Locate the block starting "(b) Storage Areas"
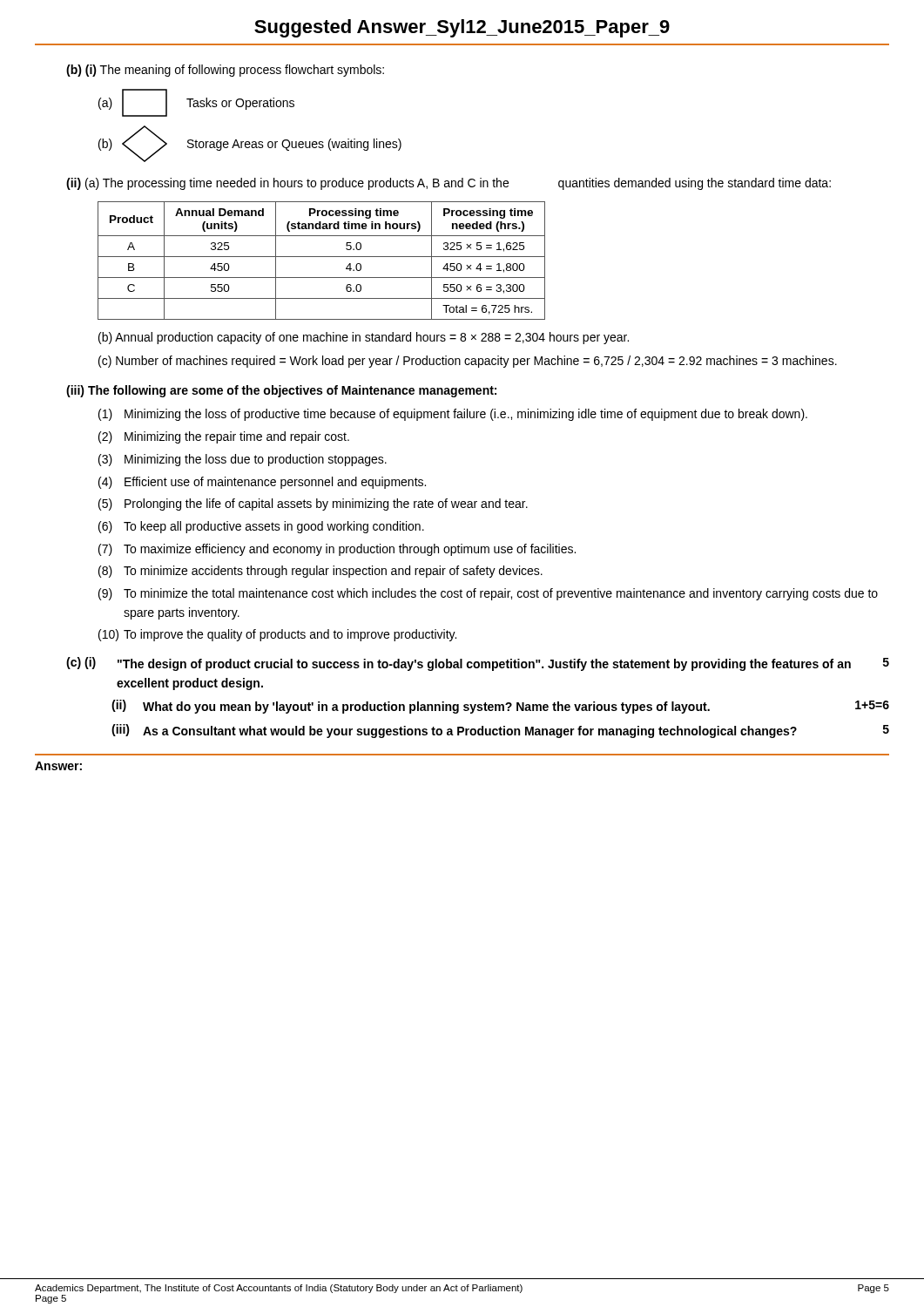Viewport: 924px width, 1307px height. click(250, 144)
